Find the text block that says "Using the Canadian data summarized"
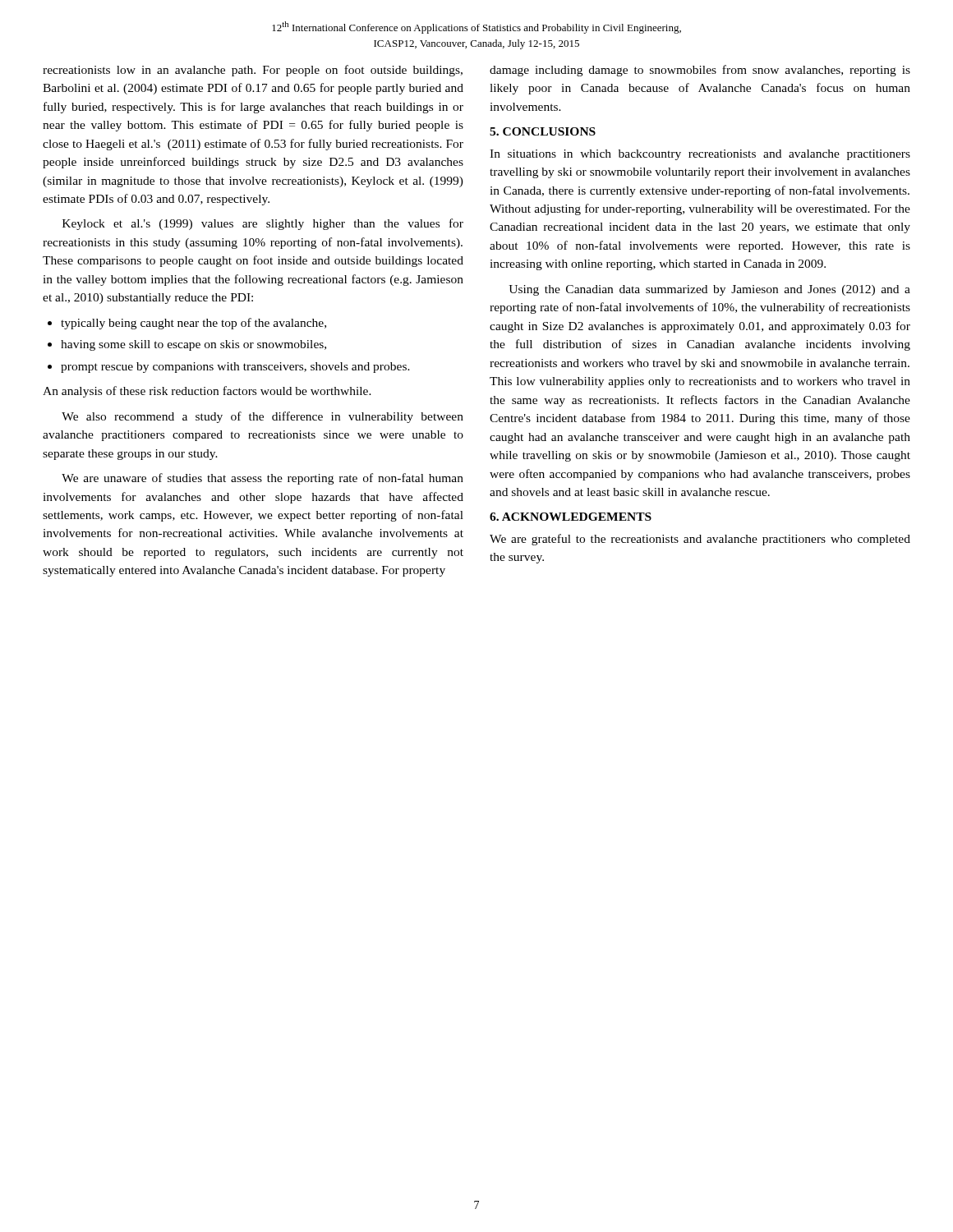 tap(700, 391)
